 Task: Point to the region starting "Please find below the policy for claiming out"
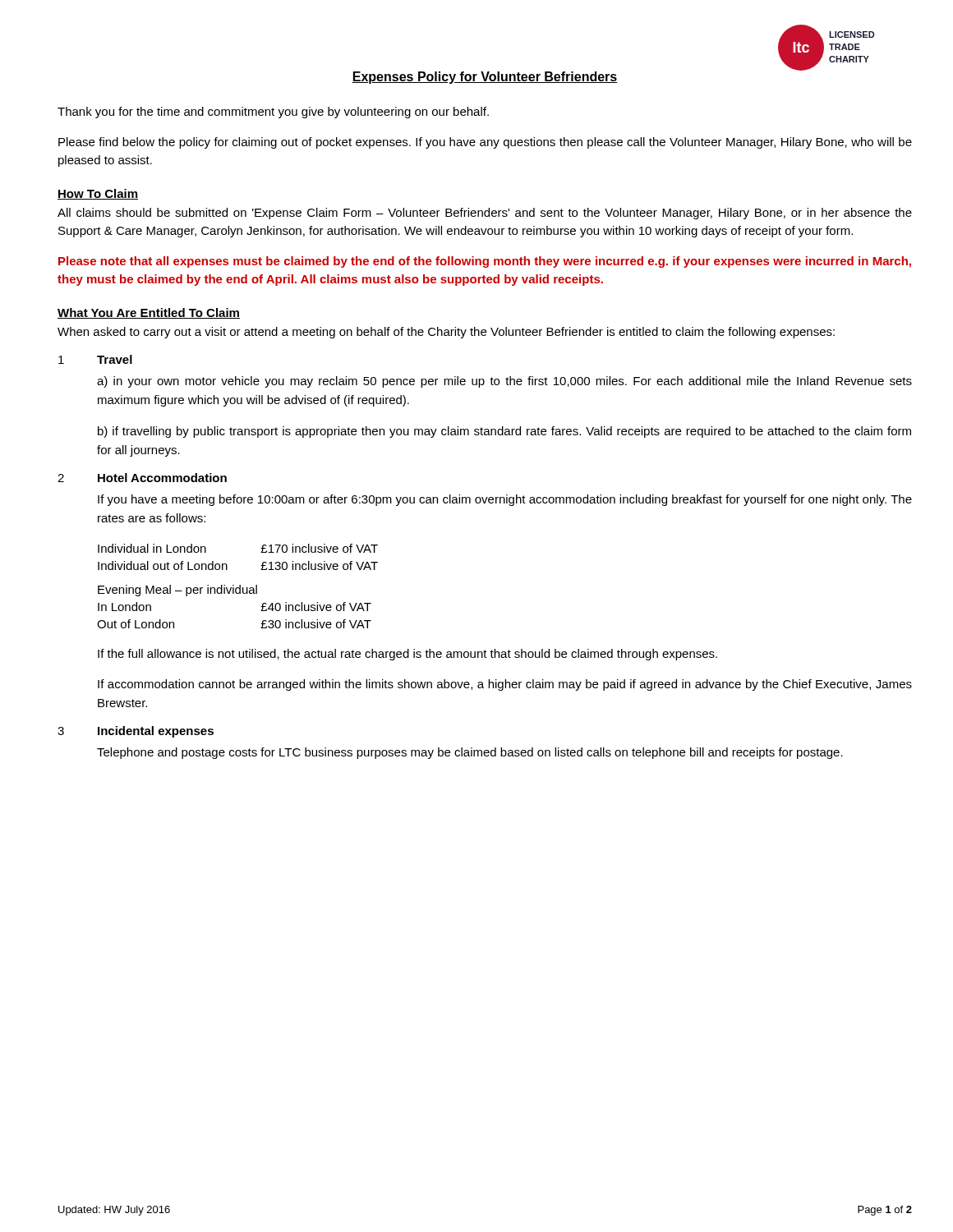(x=485, y=150)
